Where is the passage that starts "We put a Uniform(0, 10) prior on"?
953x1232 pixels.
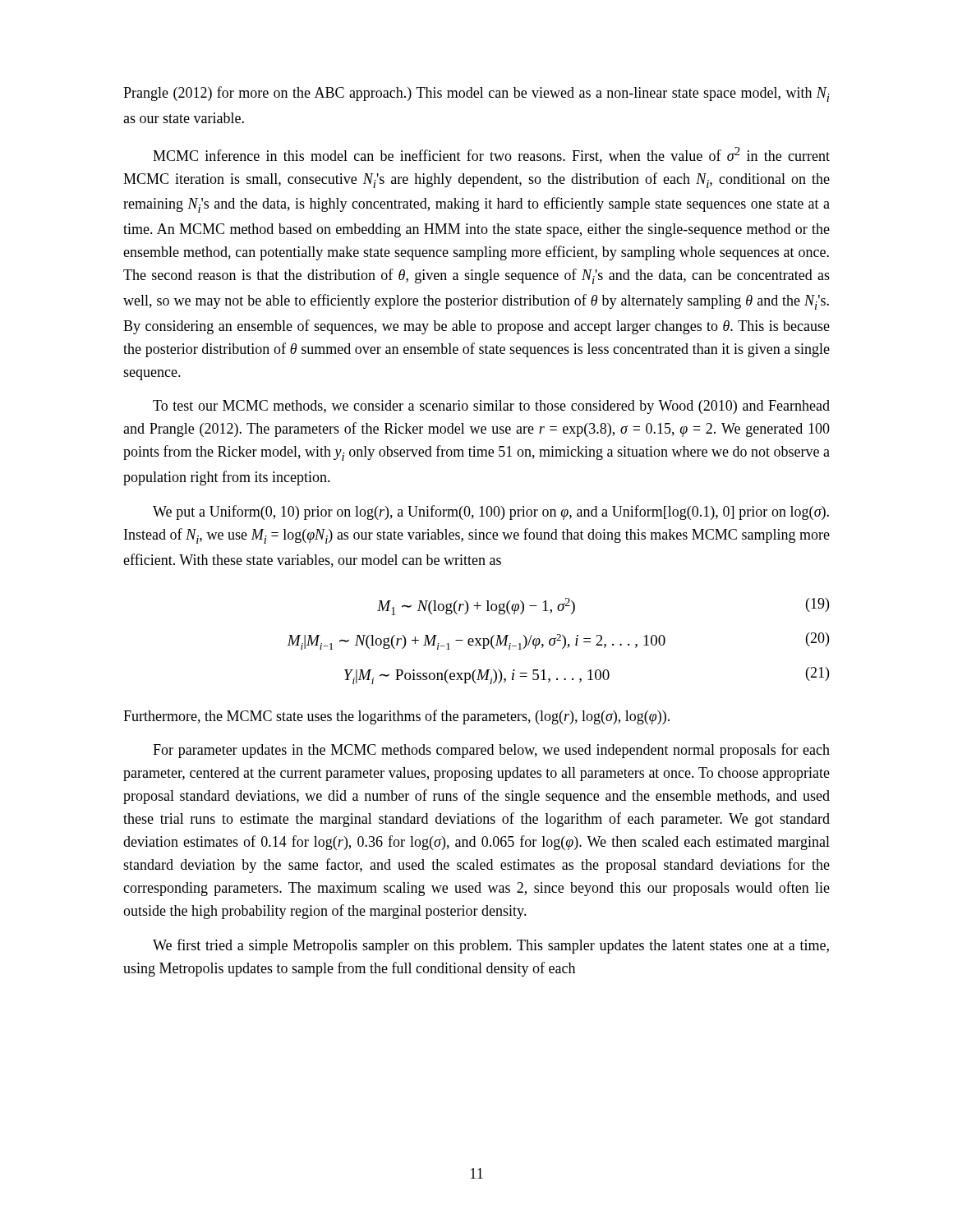476,536
